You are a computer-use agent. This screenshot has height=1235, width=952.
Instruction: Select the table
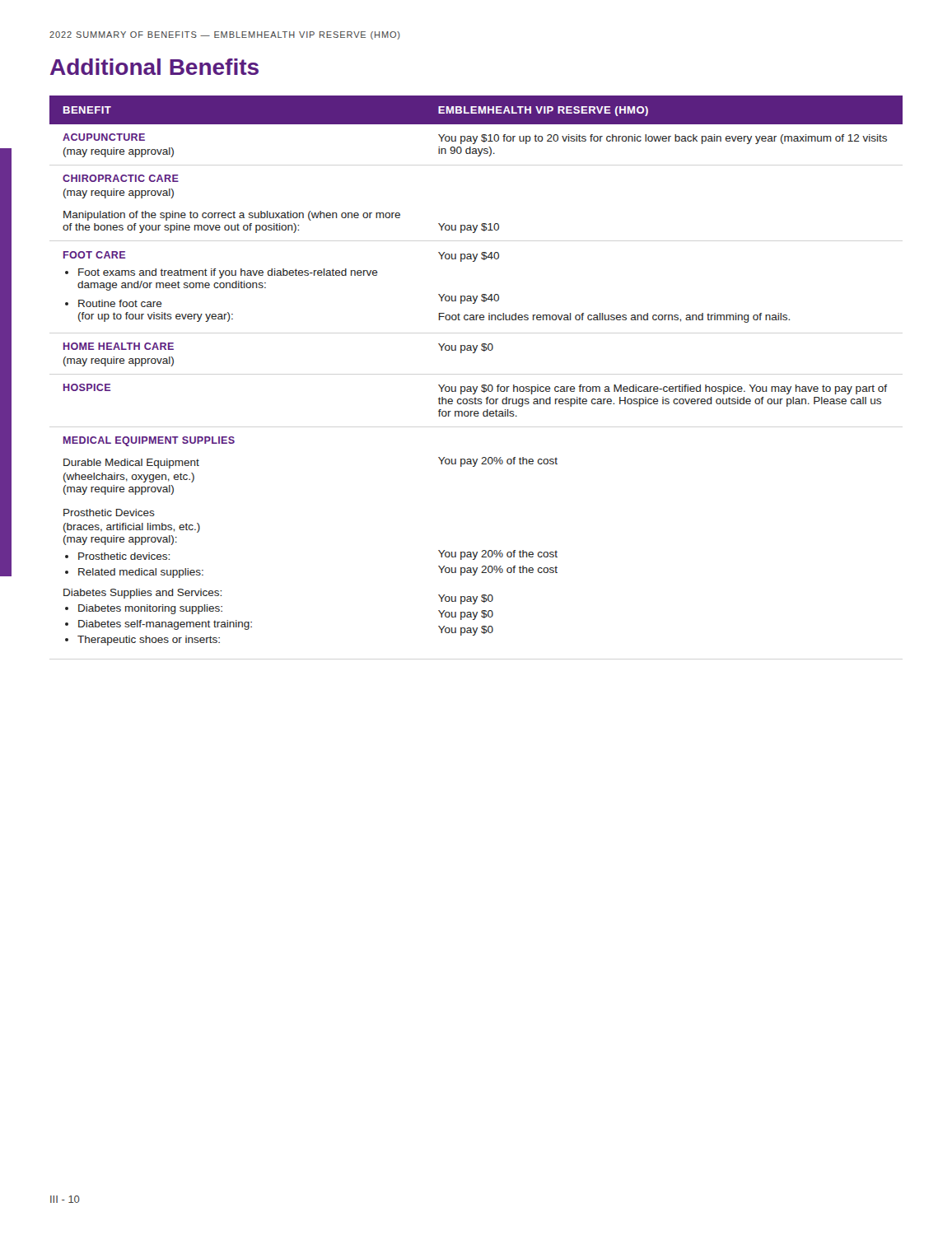click(476, 377)
